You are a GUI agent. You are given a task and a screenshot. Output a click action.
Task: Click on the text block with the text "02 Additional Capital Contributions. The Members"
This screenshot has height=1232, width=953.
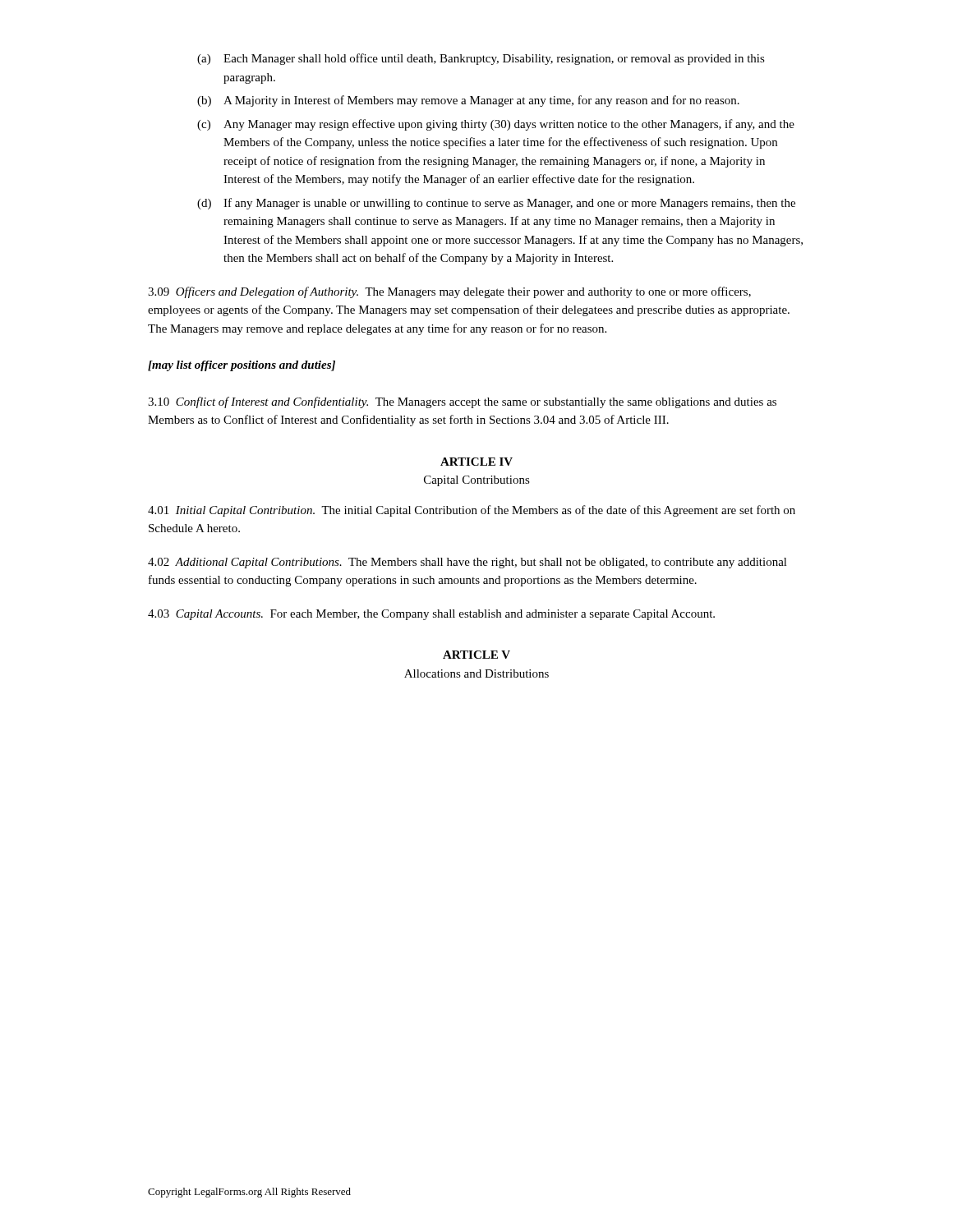pyautogui.click(x=467, y=571)
